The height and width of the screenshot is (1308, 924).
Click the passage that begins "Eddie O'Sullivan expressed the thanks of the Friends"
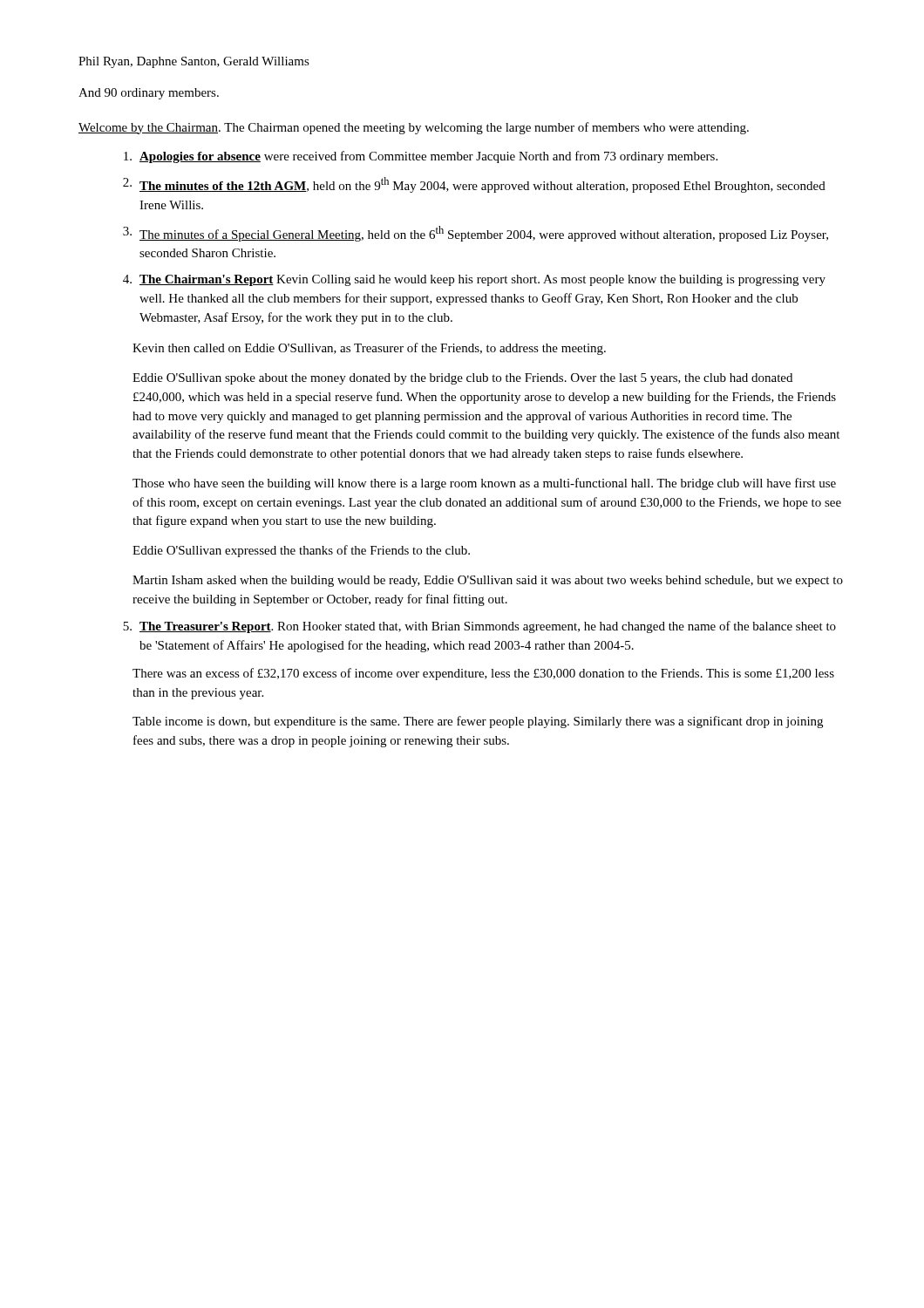[302, 550]
